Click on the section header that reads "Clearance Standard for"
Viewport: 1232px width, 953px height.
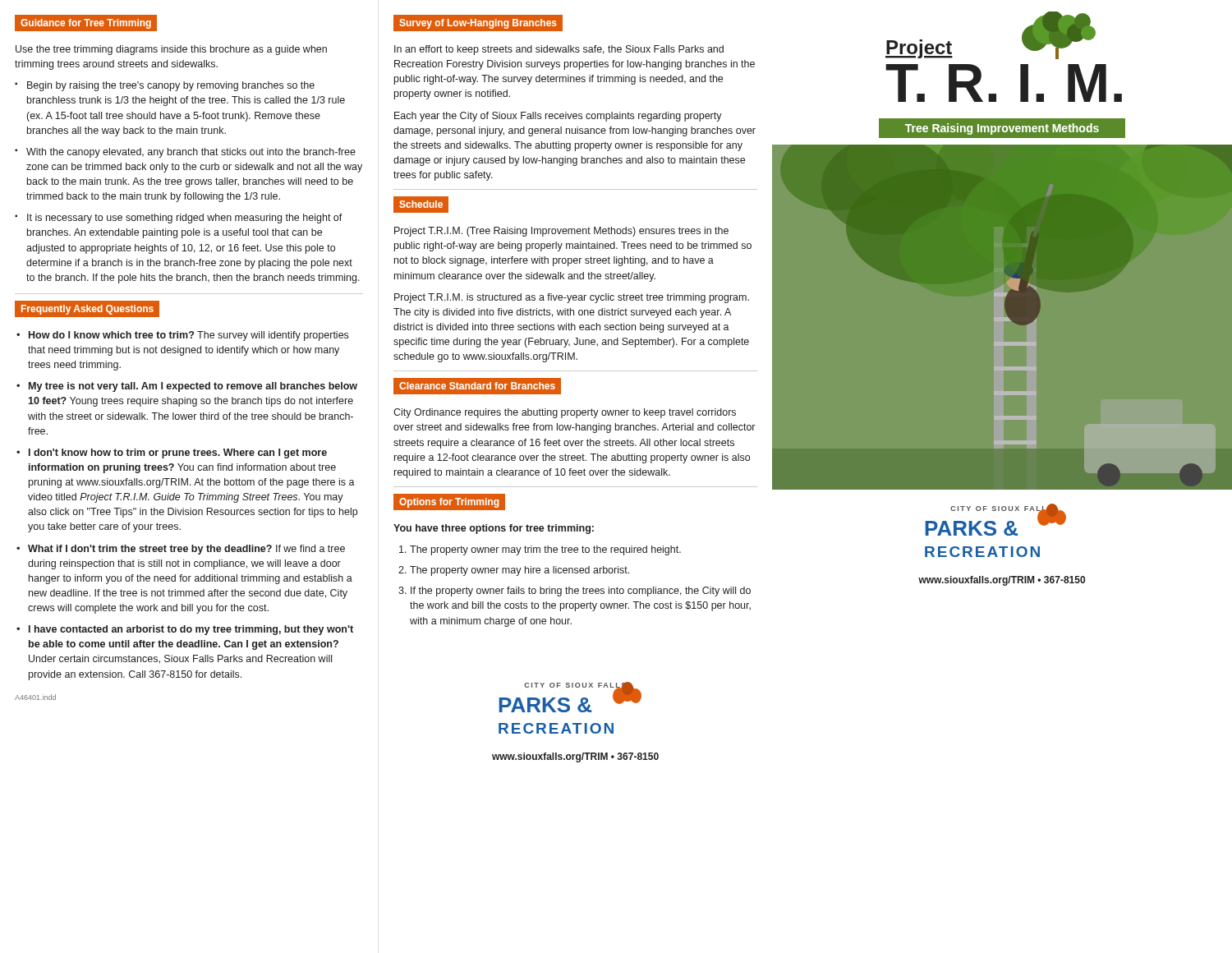477,386
